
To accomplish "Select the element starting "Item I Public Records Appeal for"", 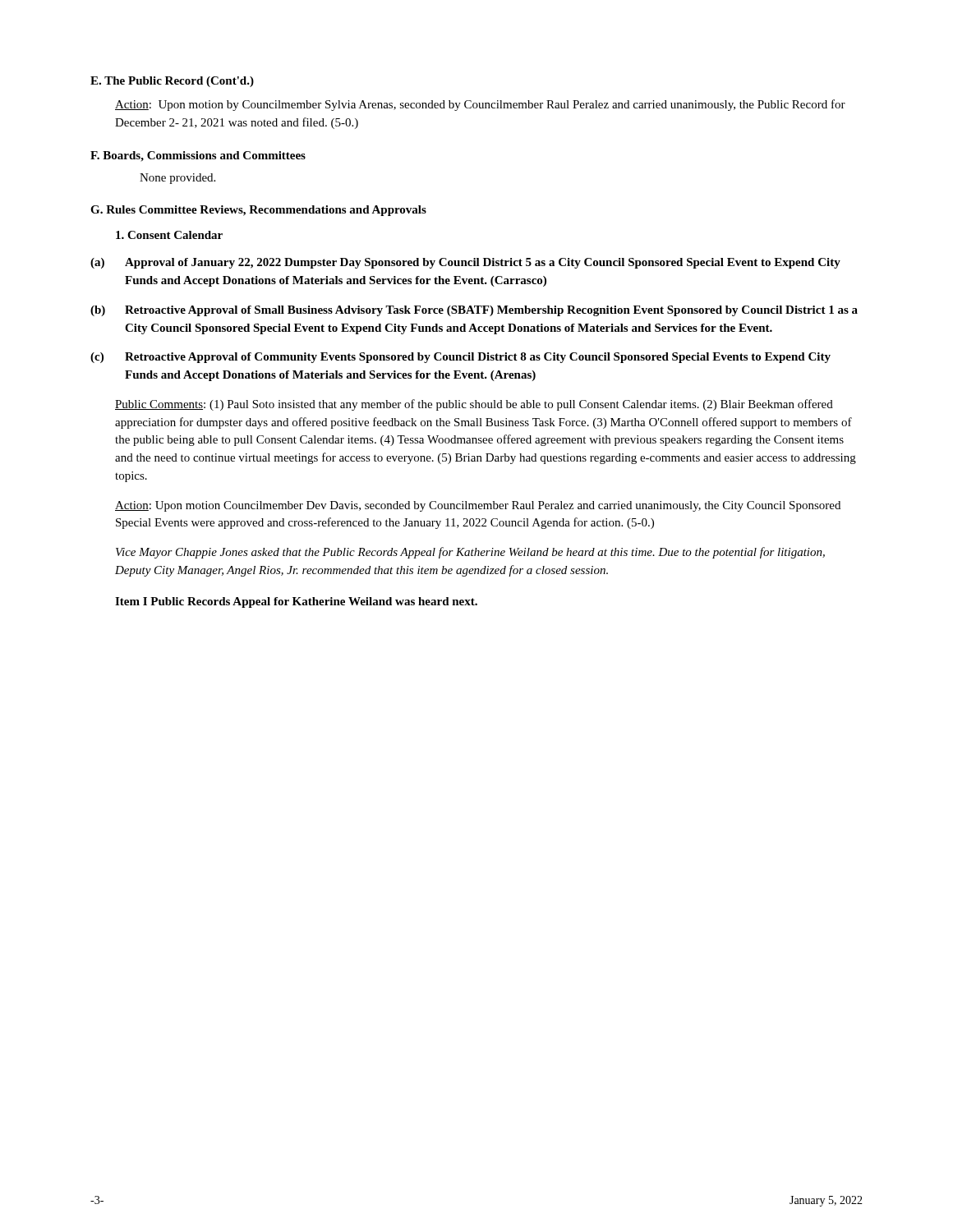I will [x=296, y=601].
